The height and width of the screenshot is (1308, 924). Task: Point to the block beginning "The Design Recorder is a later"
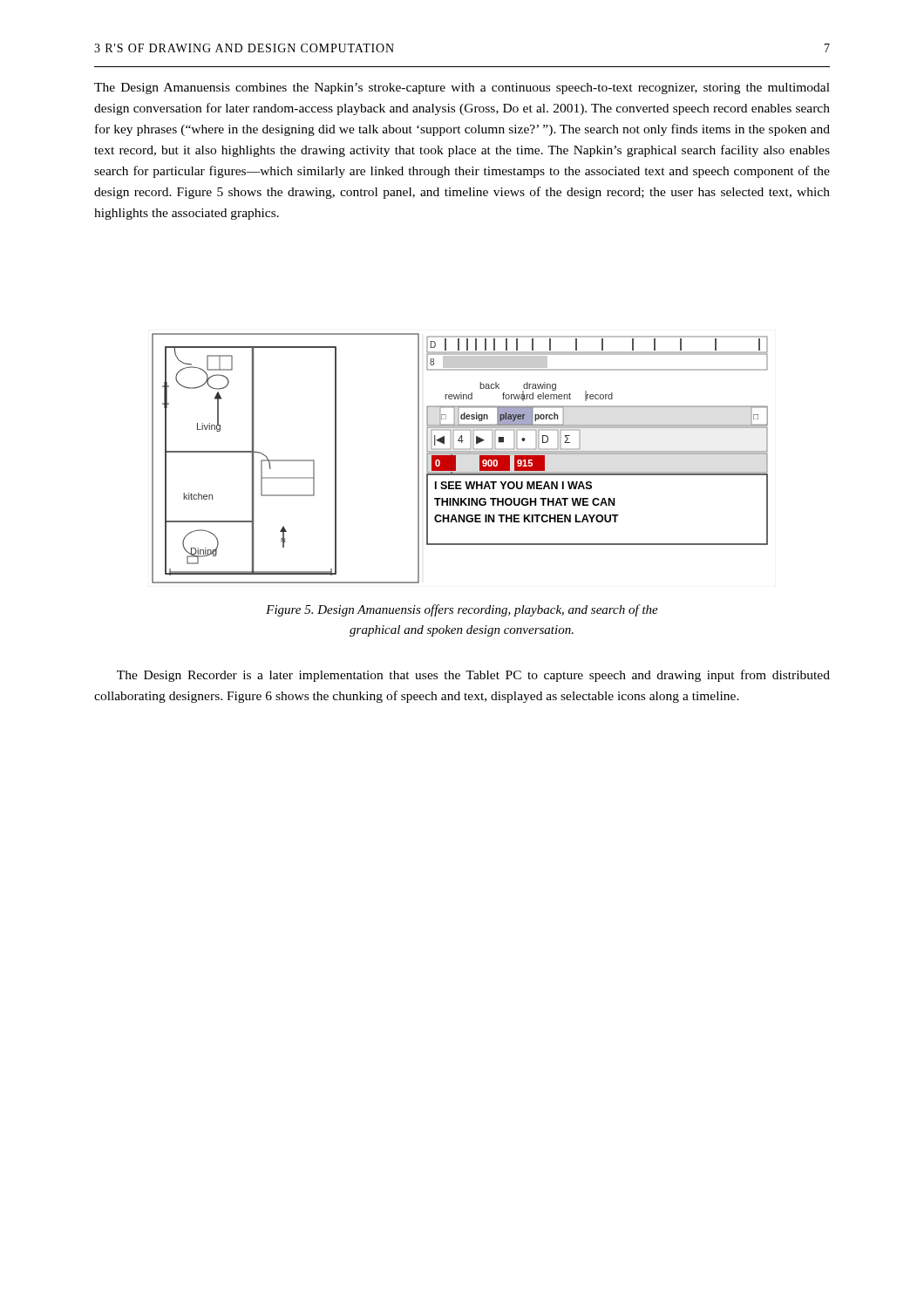[462, 685]
